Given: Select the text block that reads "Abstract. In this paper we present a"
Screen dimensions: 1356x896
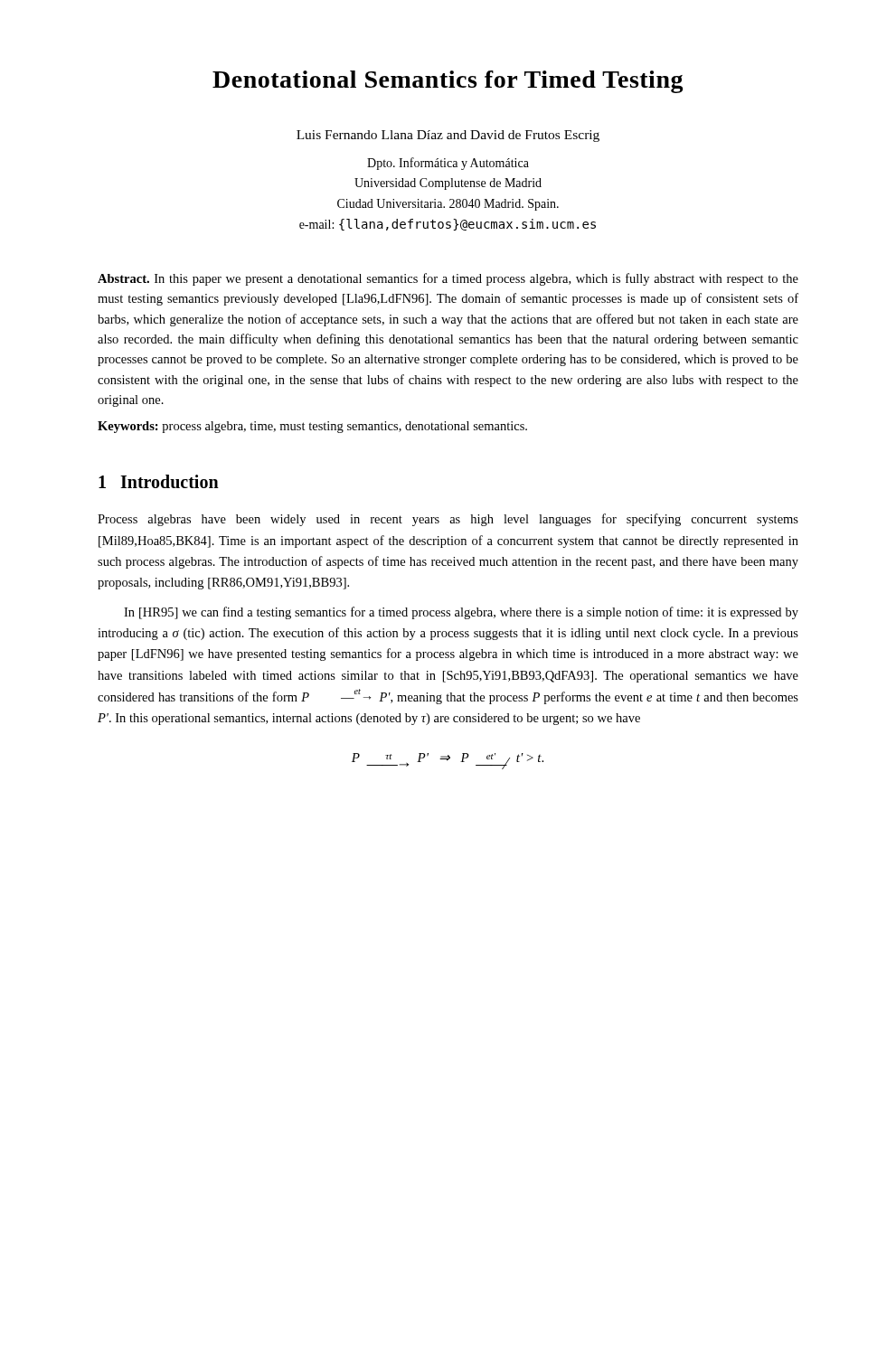Looking at the screenshot, I should coord(448,352).
